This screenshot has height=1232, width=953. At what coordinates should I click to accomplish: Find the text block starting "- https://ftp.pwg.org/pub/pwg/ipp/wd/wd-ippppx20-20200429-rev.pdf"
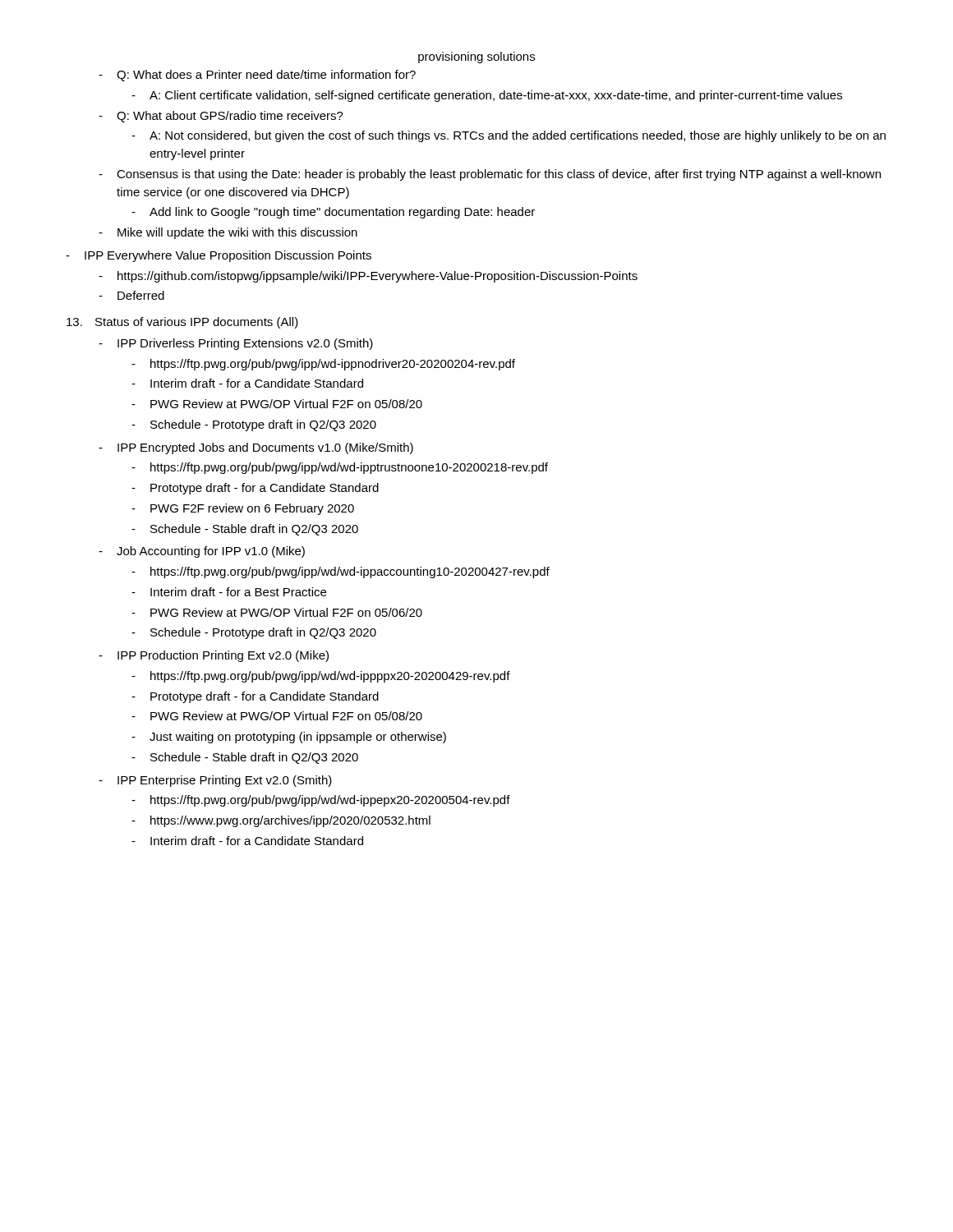[509, 676]
